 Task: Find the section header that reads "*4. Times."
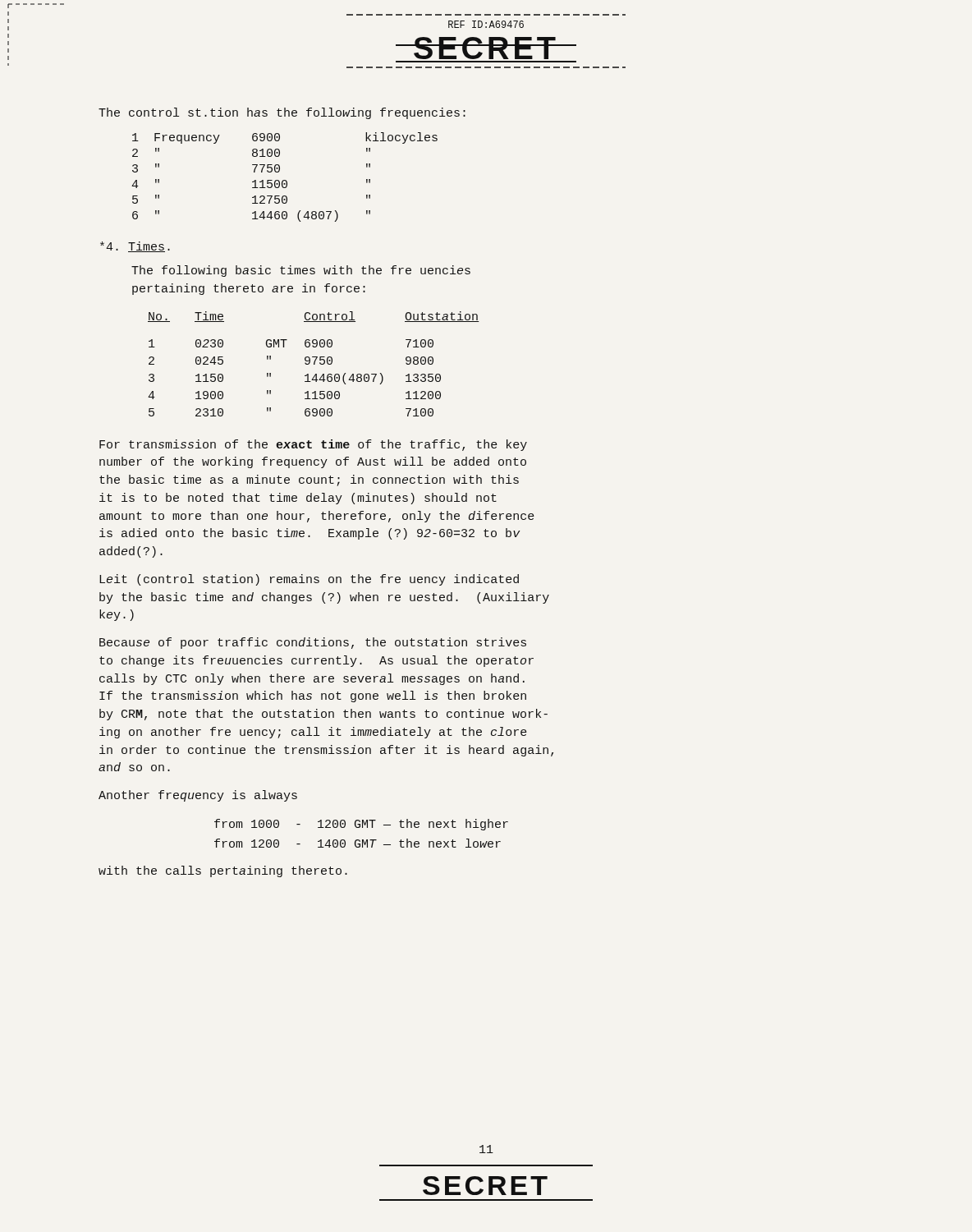tap(135, 248)
